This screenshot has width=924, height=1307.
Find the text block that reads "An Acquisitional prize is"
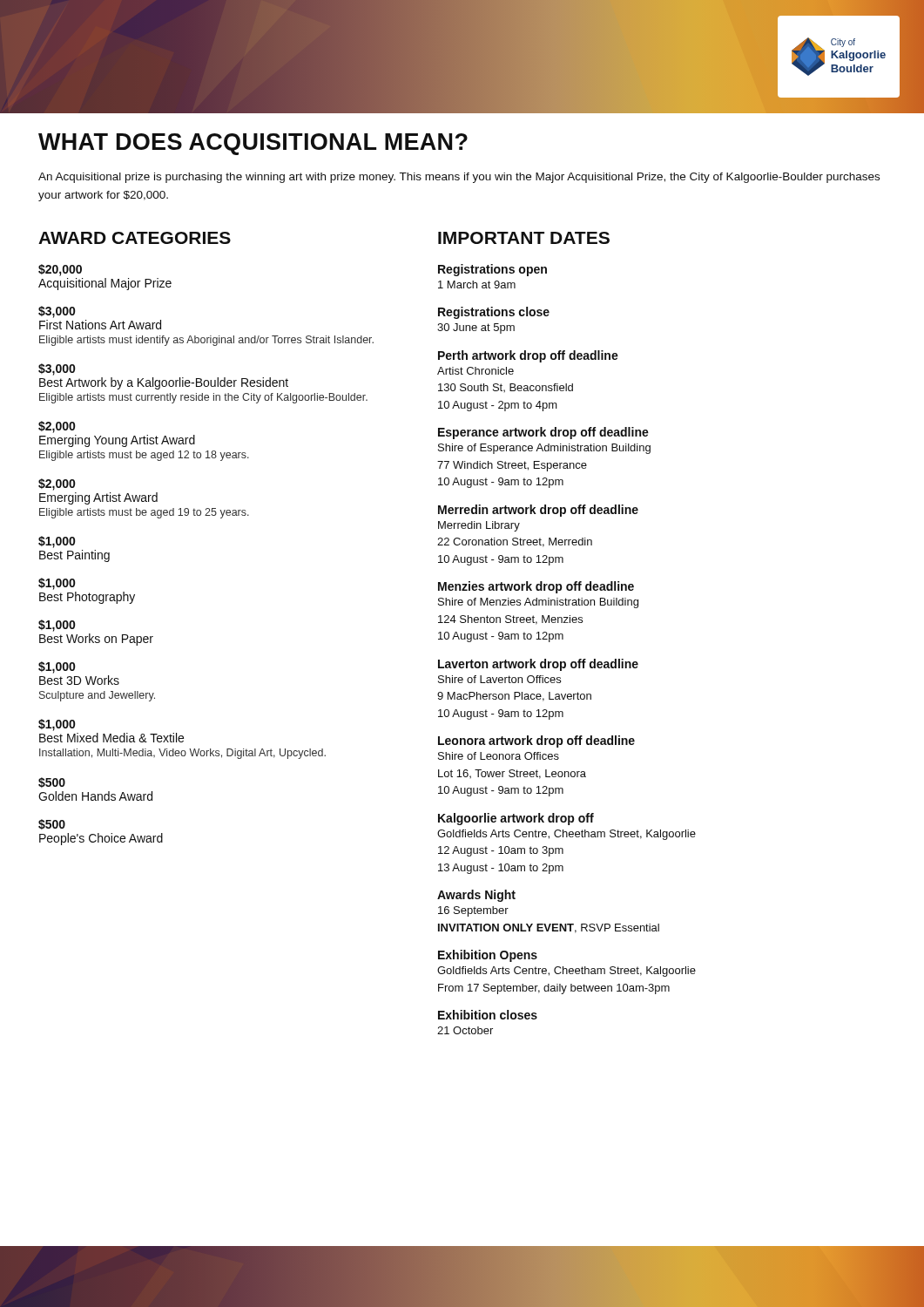coord(459,186)
